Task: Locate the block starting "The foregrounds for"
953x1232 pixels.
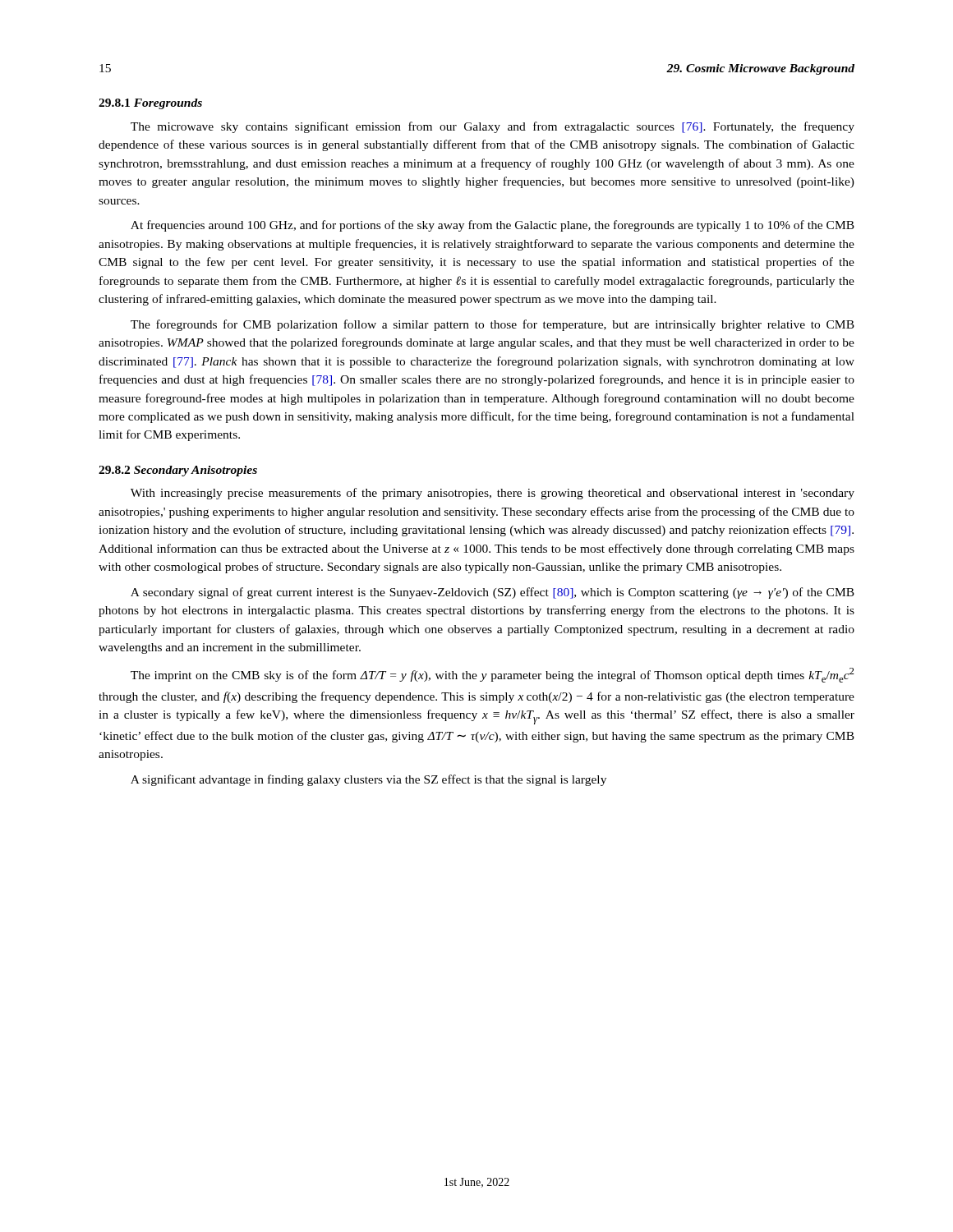Action: click(476, 380)
